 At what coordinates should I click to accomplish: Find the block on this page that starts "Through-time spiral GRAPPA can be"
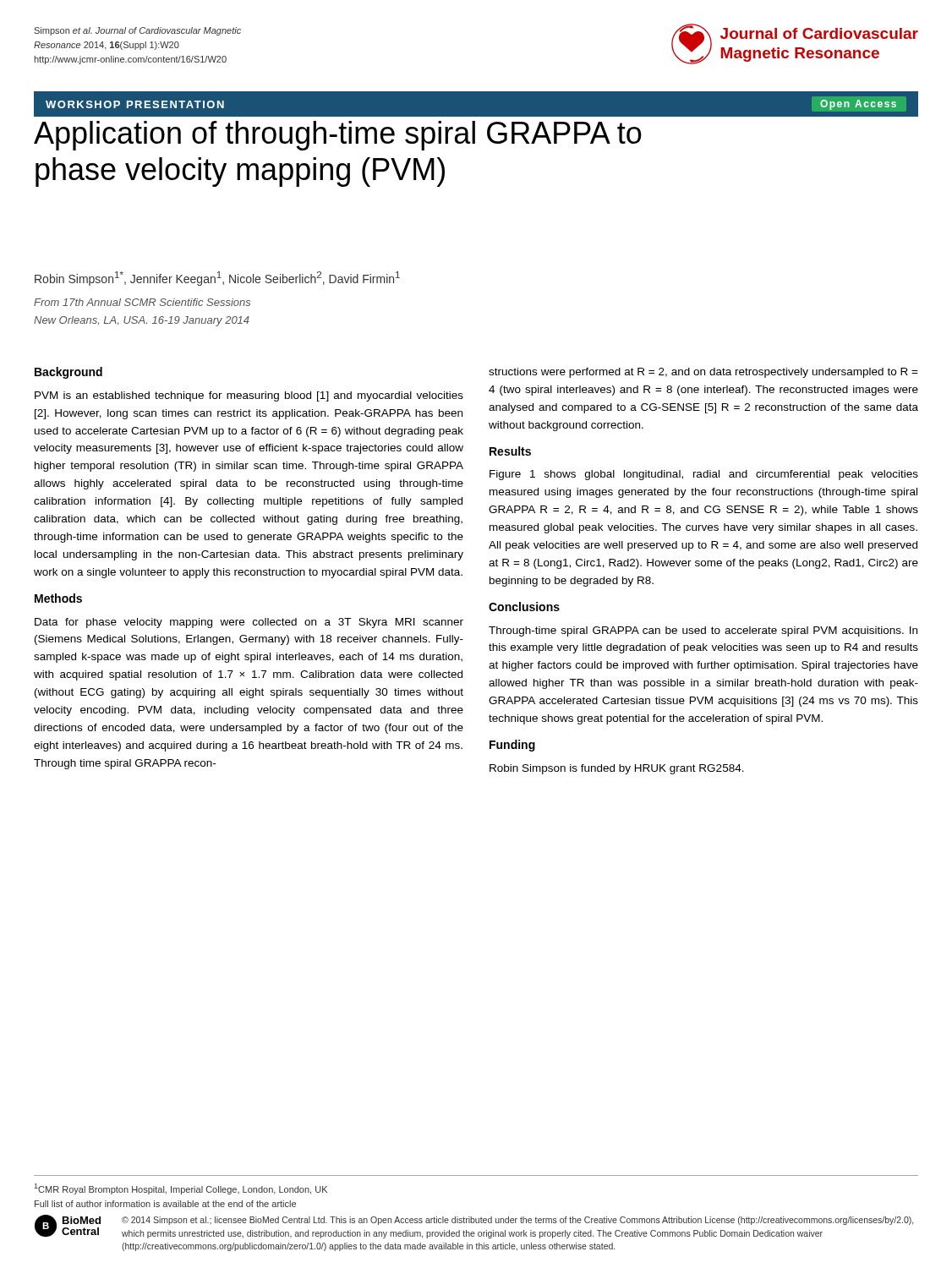coord(703,674)
